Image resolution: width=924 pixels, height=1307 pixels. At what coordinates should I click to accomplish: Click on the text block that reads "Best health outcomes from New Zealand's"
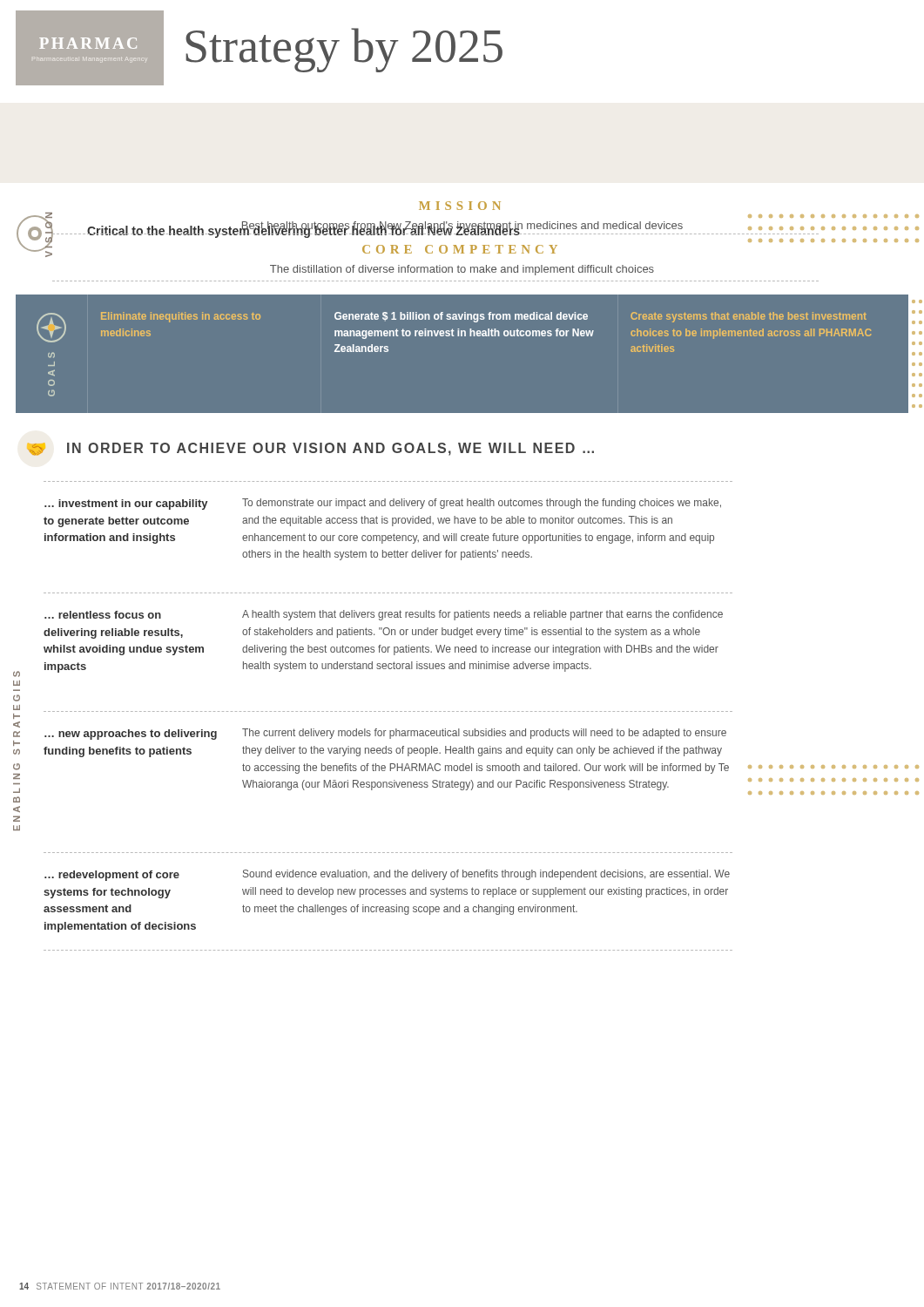(x=462, y=225)
